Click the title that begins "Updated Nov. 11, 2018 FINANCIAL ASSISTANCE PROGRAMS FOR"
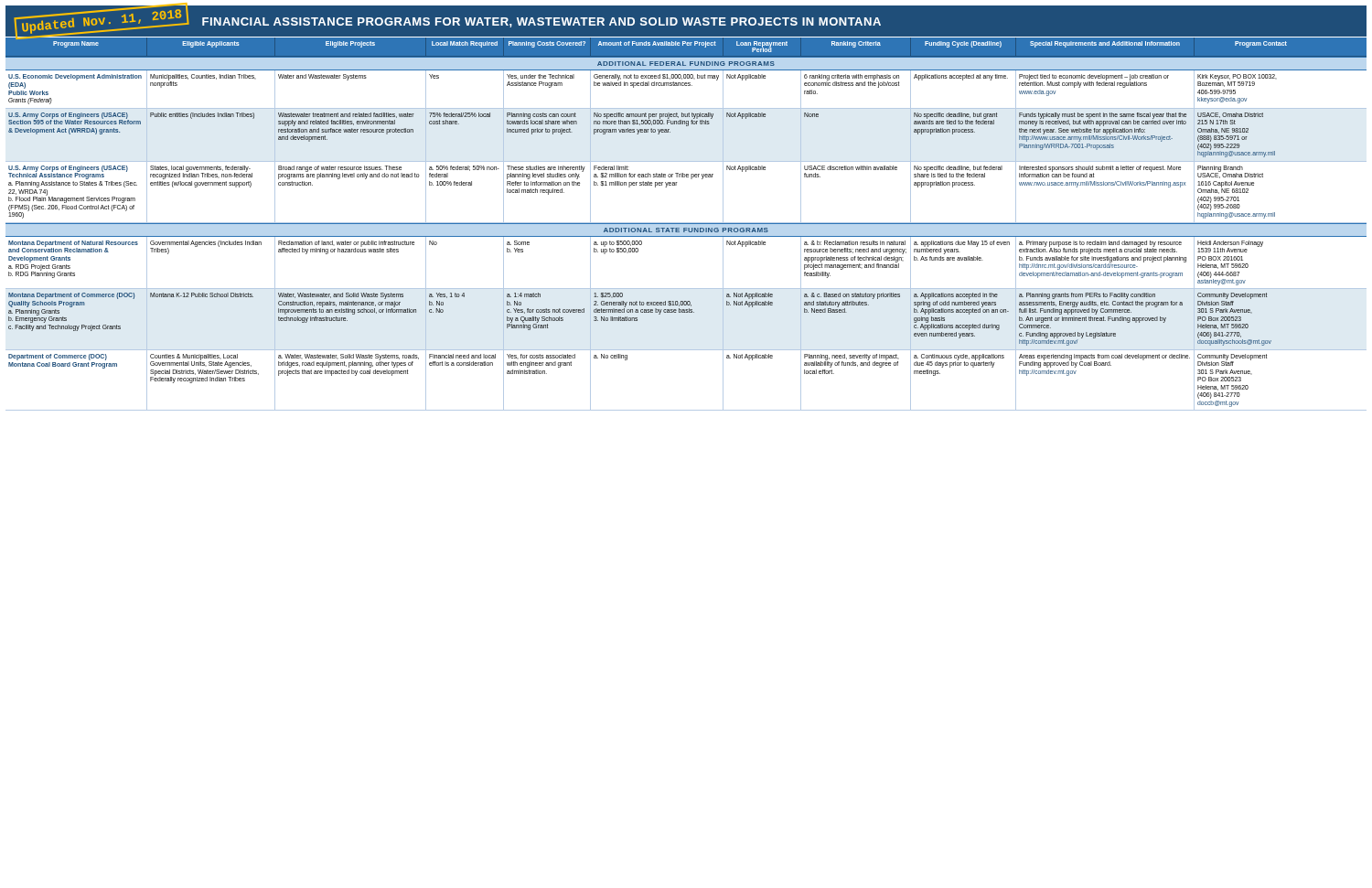1372x888 pixels. (448, 21)
